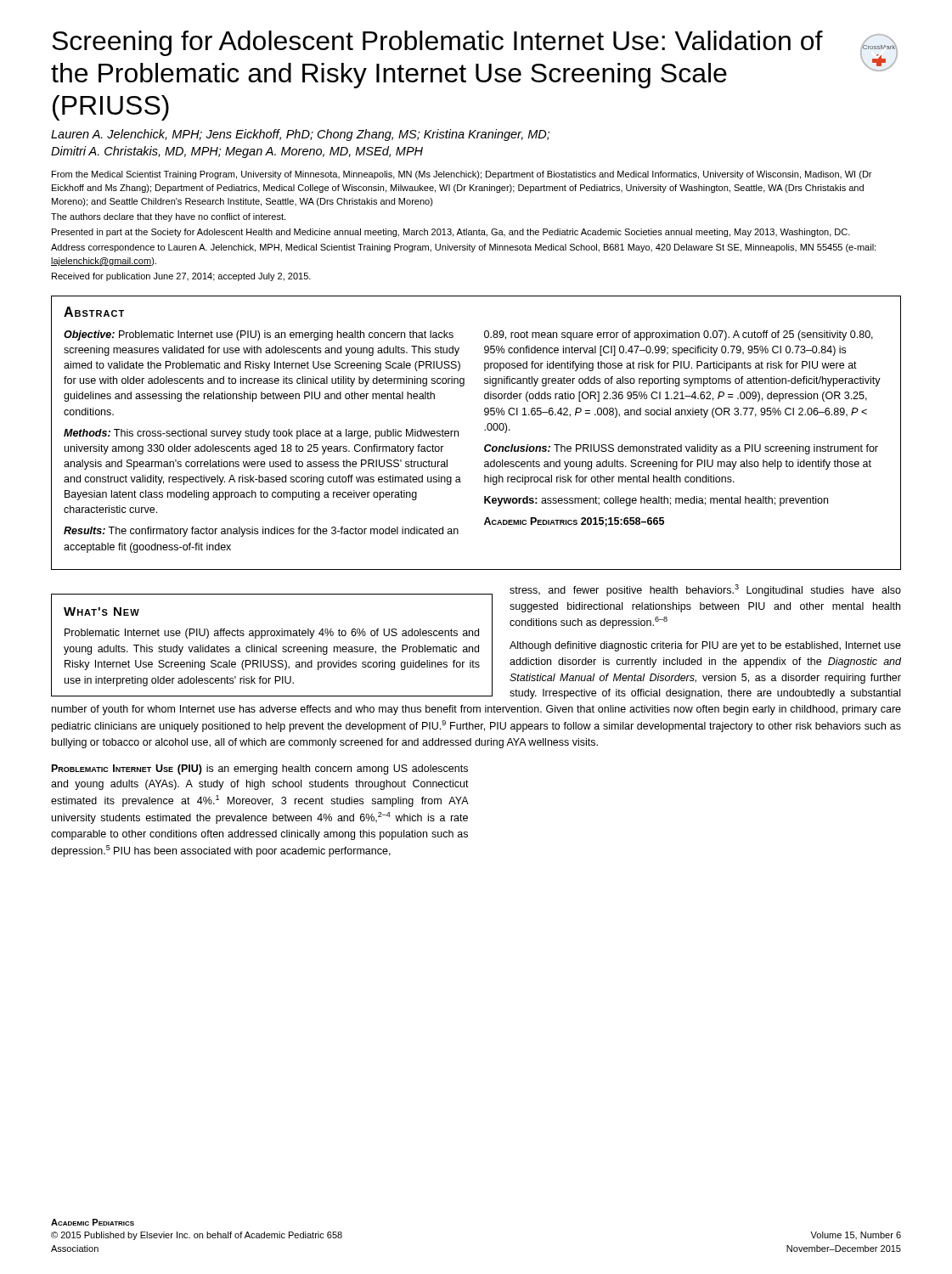The height and width of the screenshot is (1274, 952).
Task: Click the passage that begins "From the Medical Scientist Training Program, University of"
Action: point(476,226)
